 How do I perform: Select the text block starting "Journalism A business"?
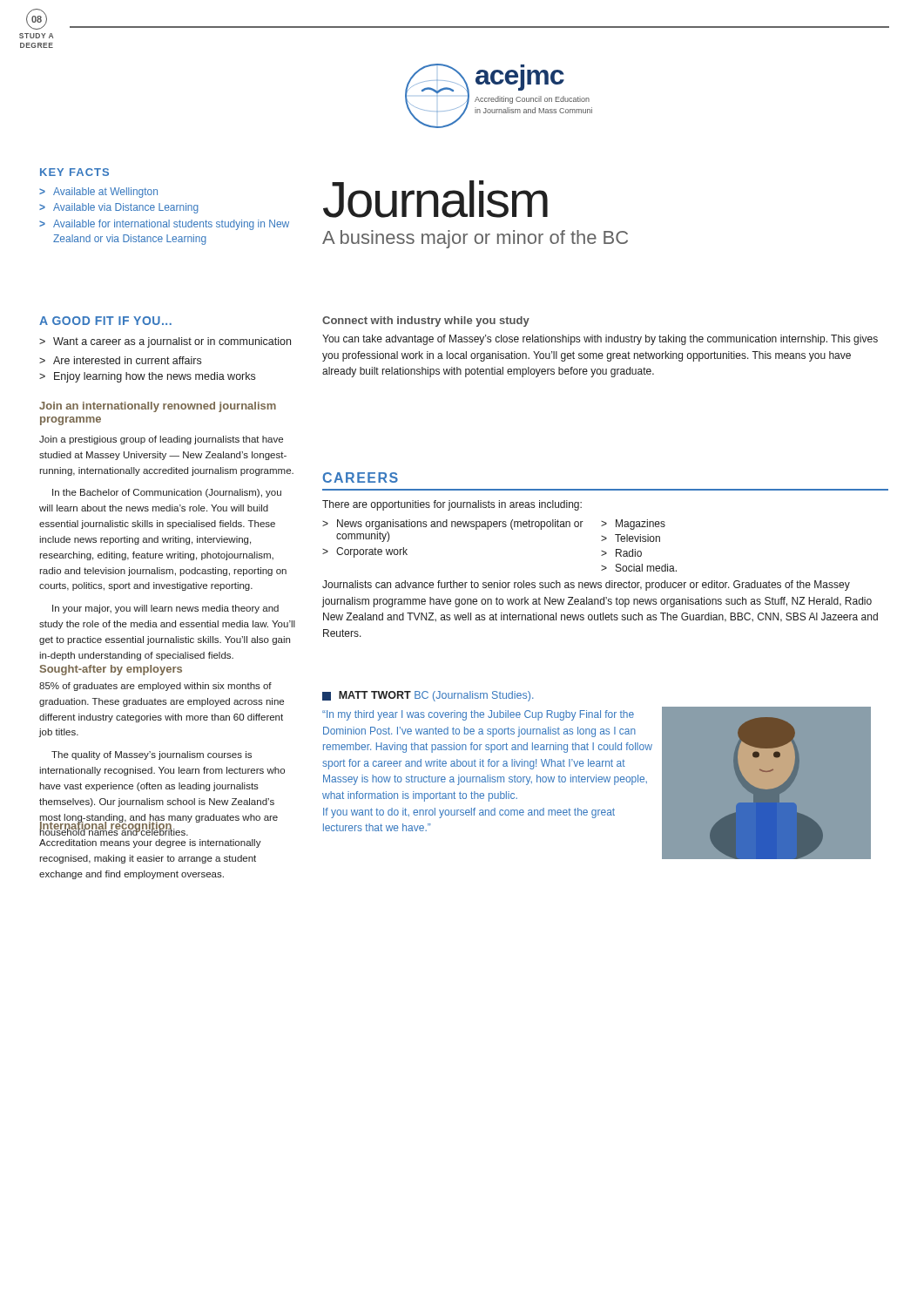(435, 199)
